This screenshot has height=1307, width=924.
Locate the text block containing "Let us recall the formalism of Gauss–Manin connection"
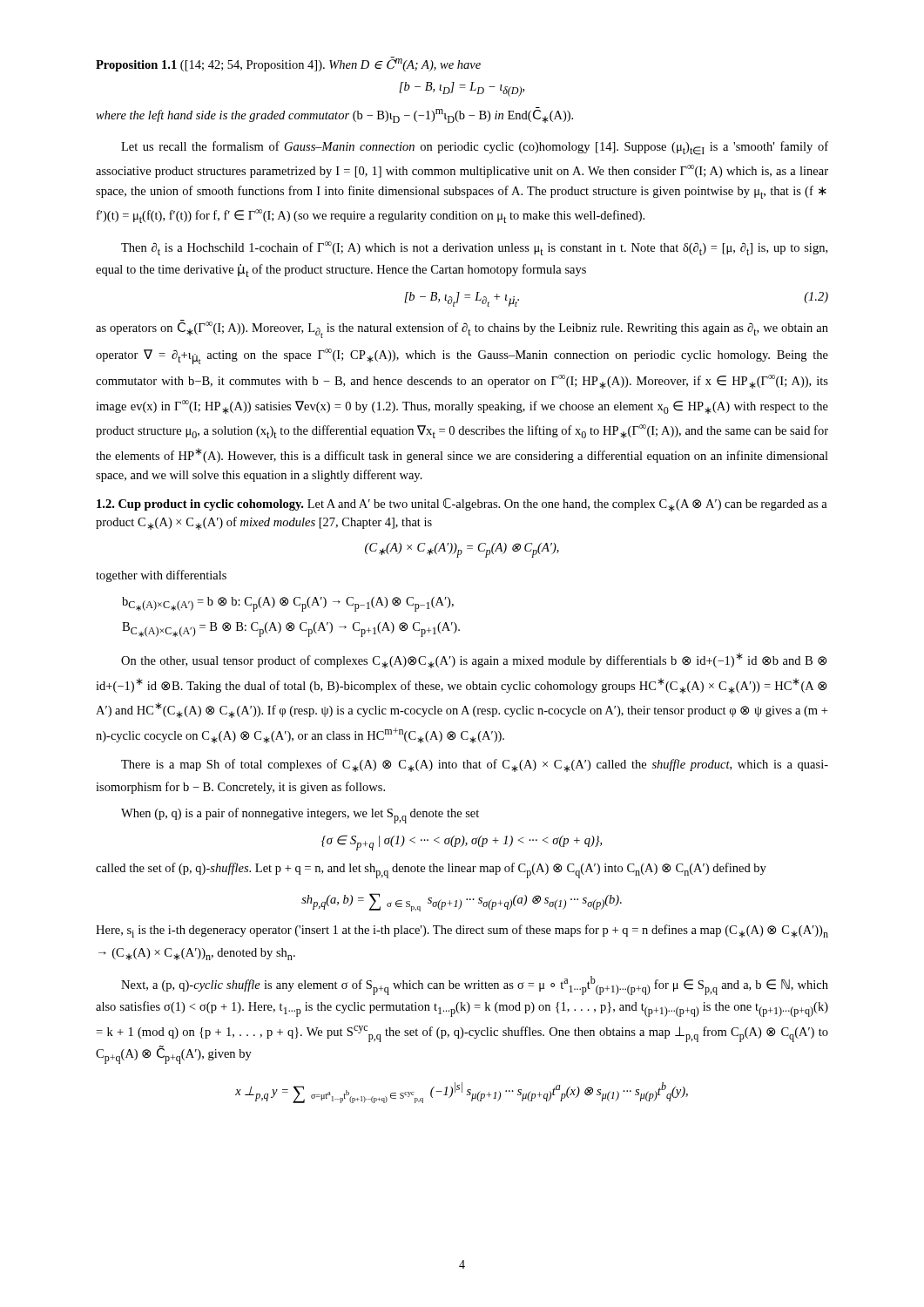[x=462, y=182]
